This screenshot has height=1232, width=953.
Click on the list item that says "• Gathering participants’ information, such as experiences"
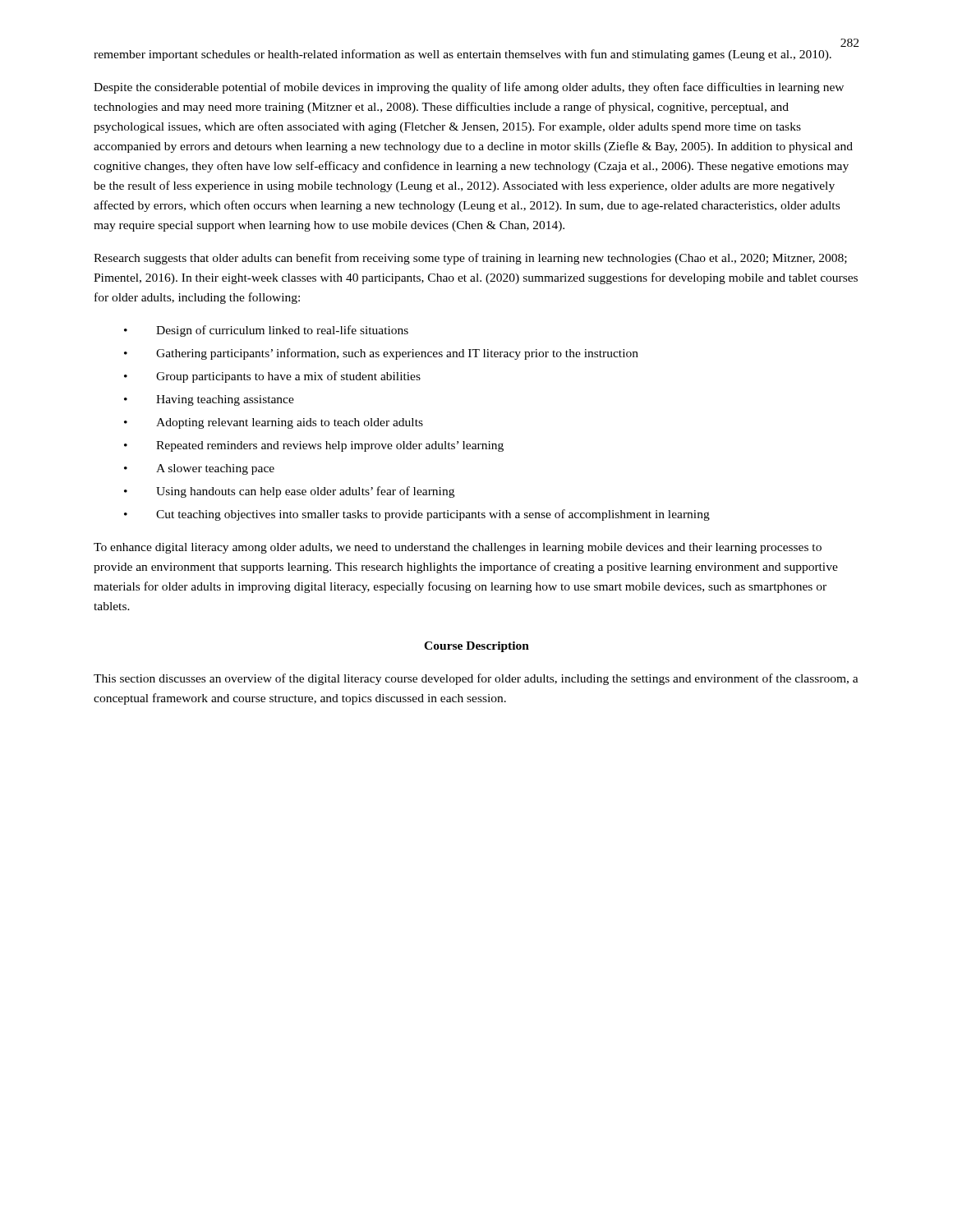tap(476, 353)
